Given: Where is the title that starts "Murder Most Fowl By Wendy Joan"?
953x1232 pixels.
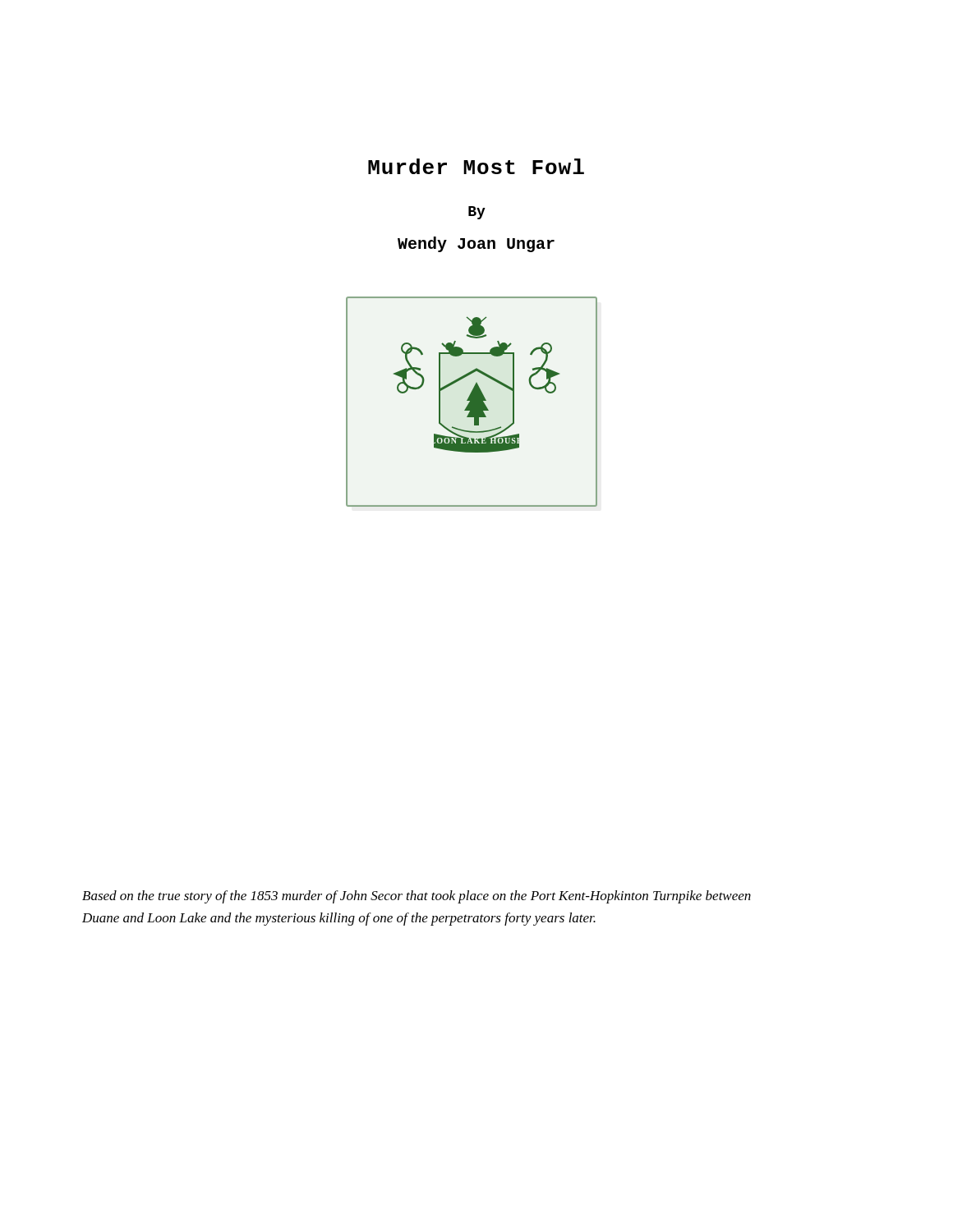Looking at the screenshot, I should pyautogui.click(x=476, y=205).
